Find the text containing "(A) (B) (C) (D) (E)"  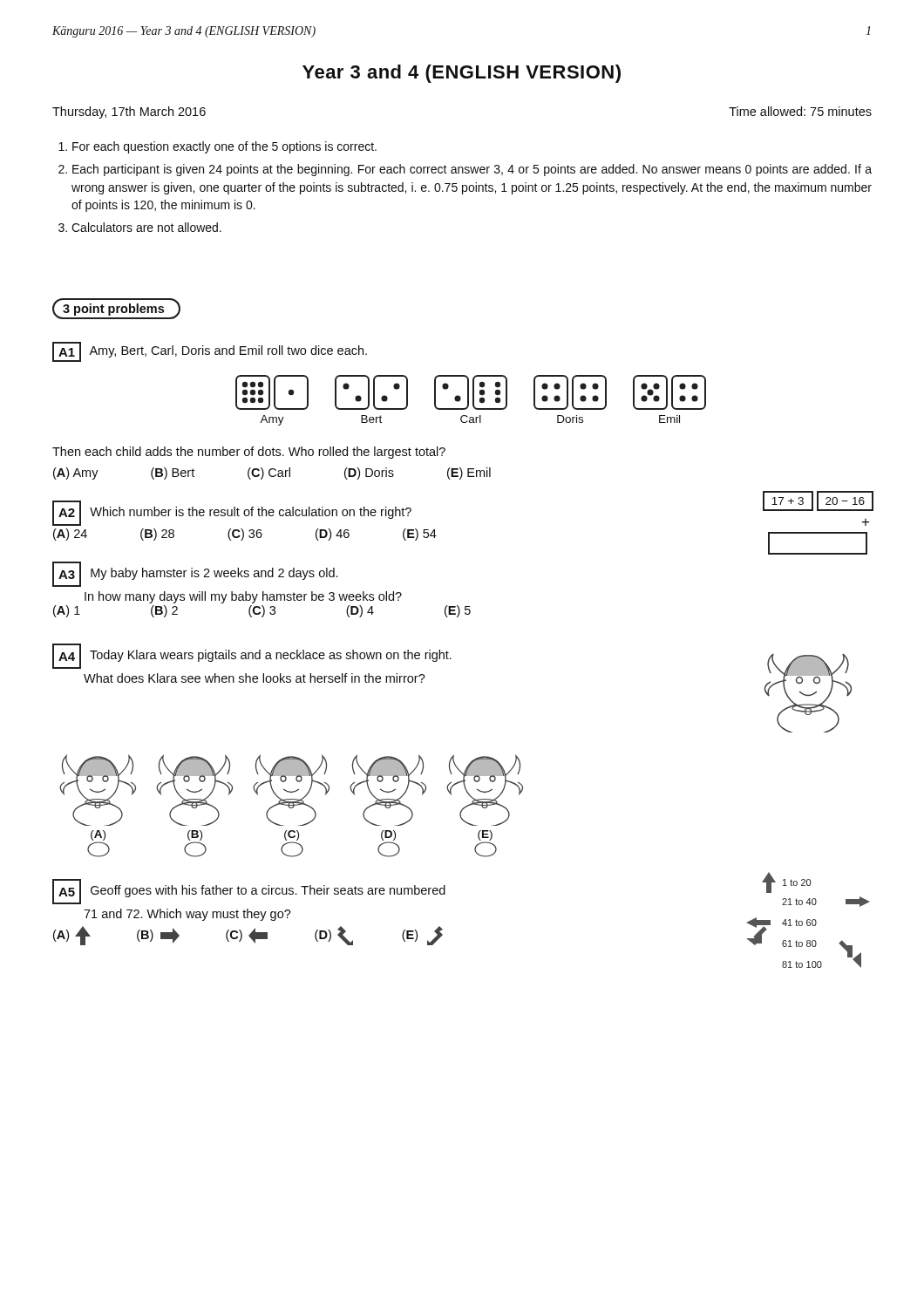point(248,936)
